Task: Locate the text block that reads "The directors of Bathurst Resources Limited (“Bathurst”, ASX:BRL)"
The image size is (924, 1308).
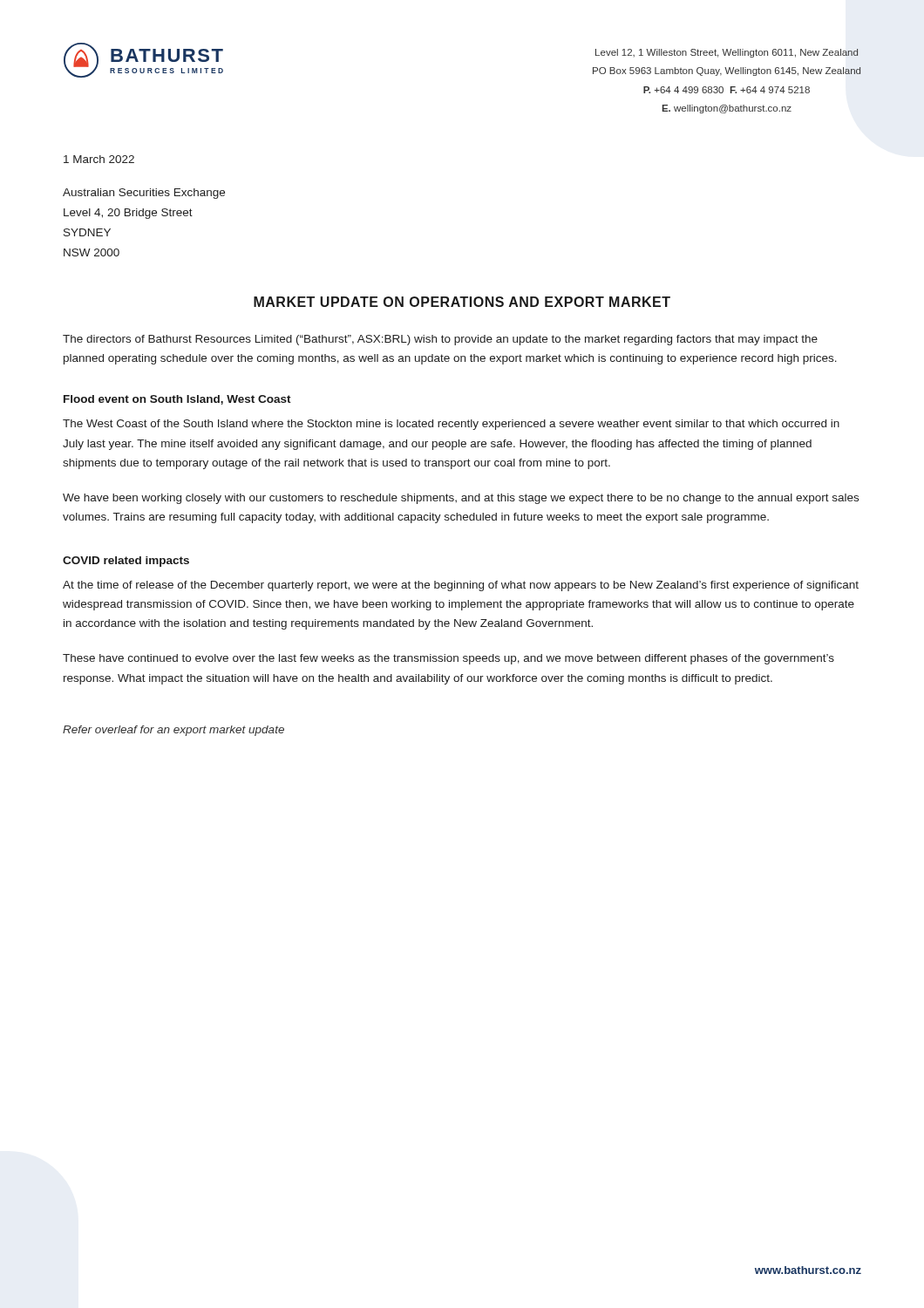Action: tap(450, 348)
